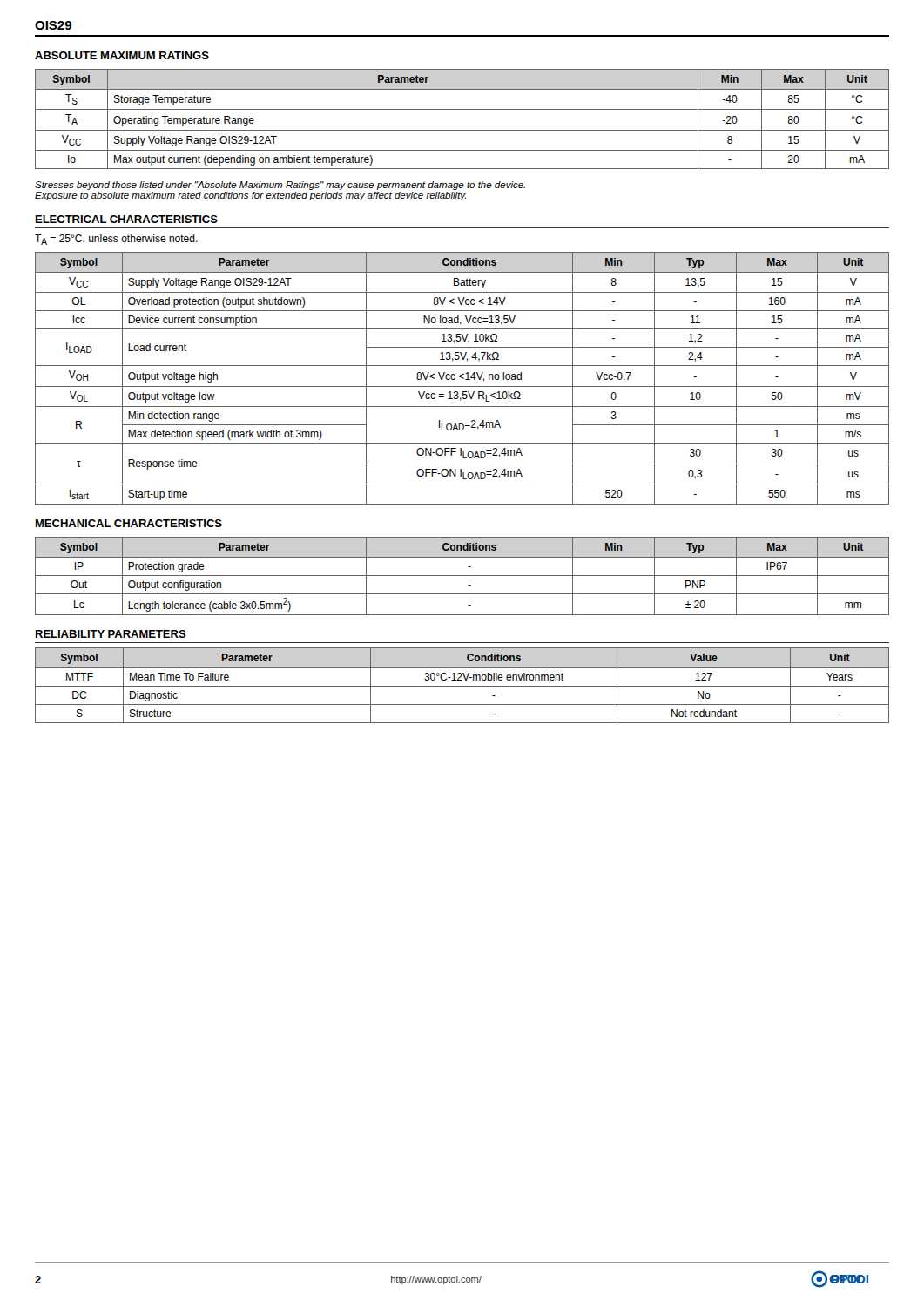The width and height of the screenshot is (924, 1307).
Task: Point to "TA = 25°C, unless otherwise noted."
Action: point(116,240)
